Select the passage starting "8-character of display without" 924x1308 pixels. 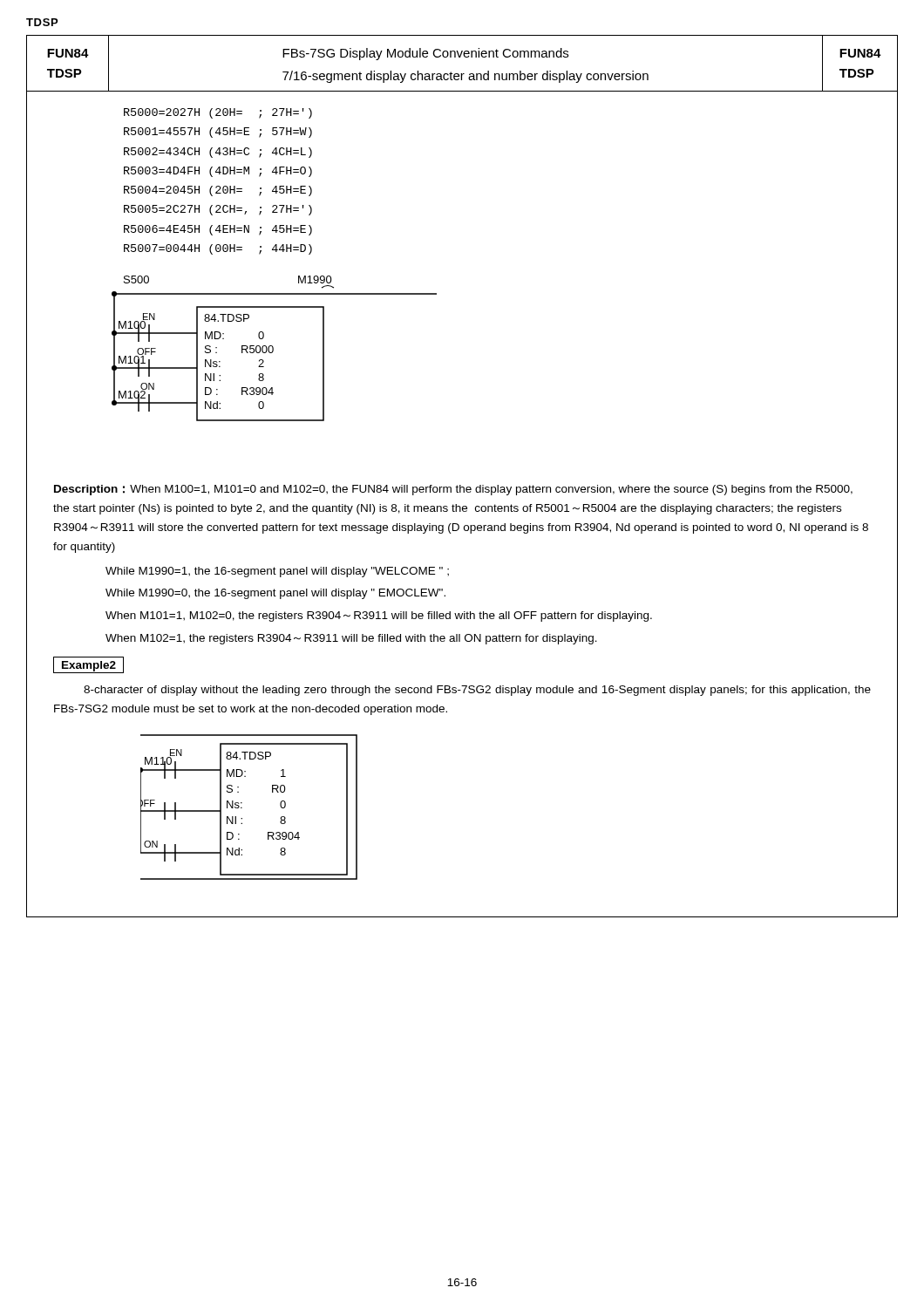(x=462, y=699)
